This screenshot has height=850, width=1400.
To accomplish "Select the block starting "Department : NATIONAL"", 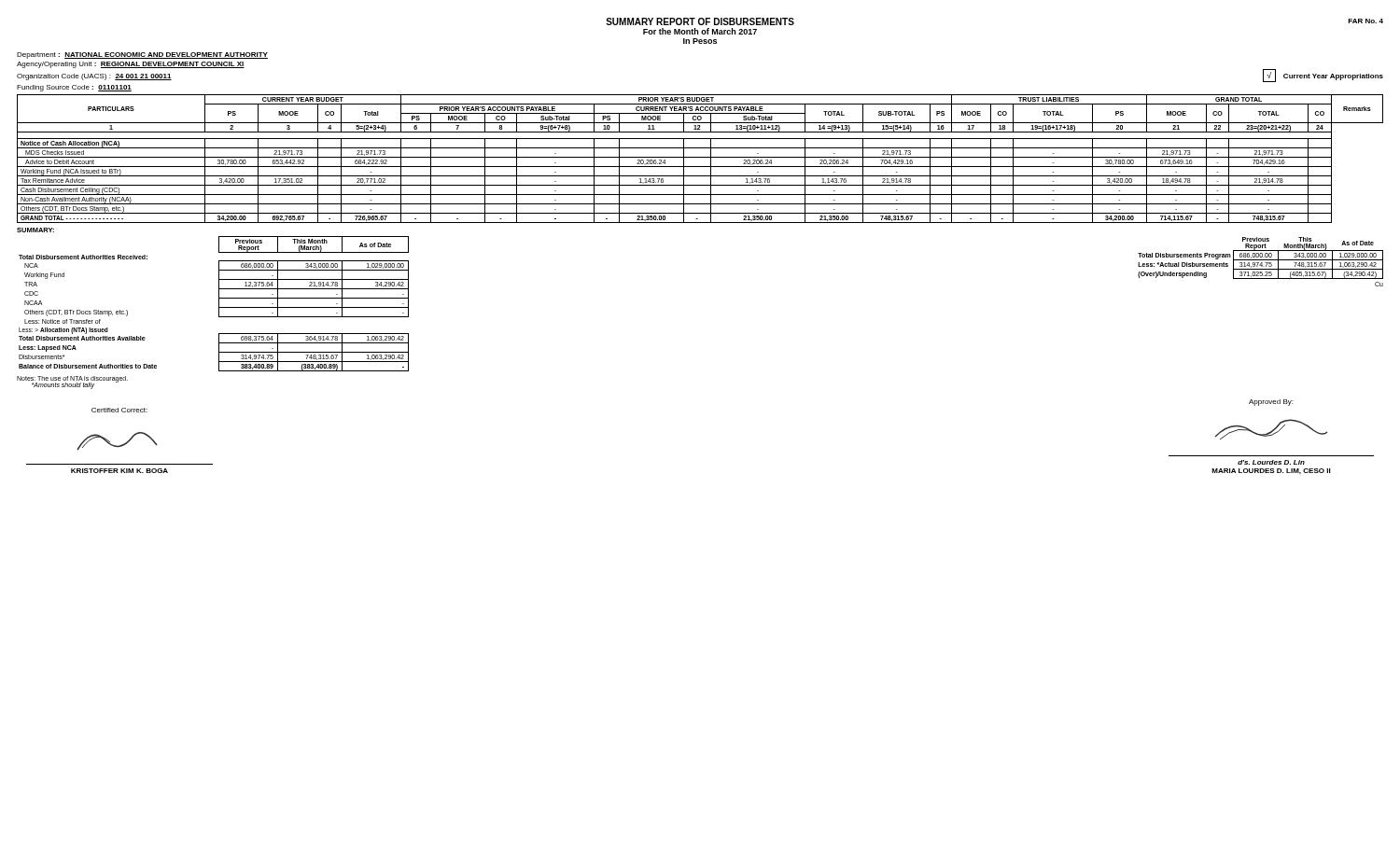I will point(142,55).
